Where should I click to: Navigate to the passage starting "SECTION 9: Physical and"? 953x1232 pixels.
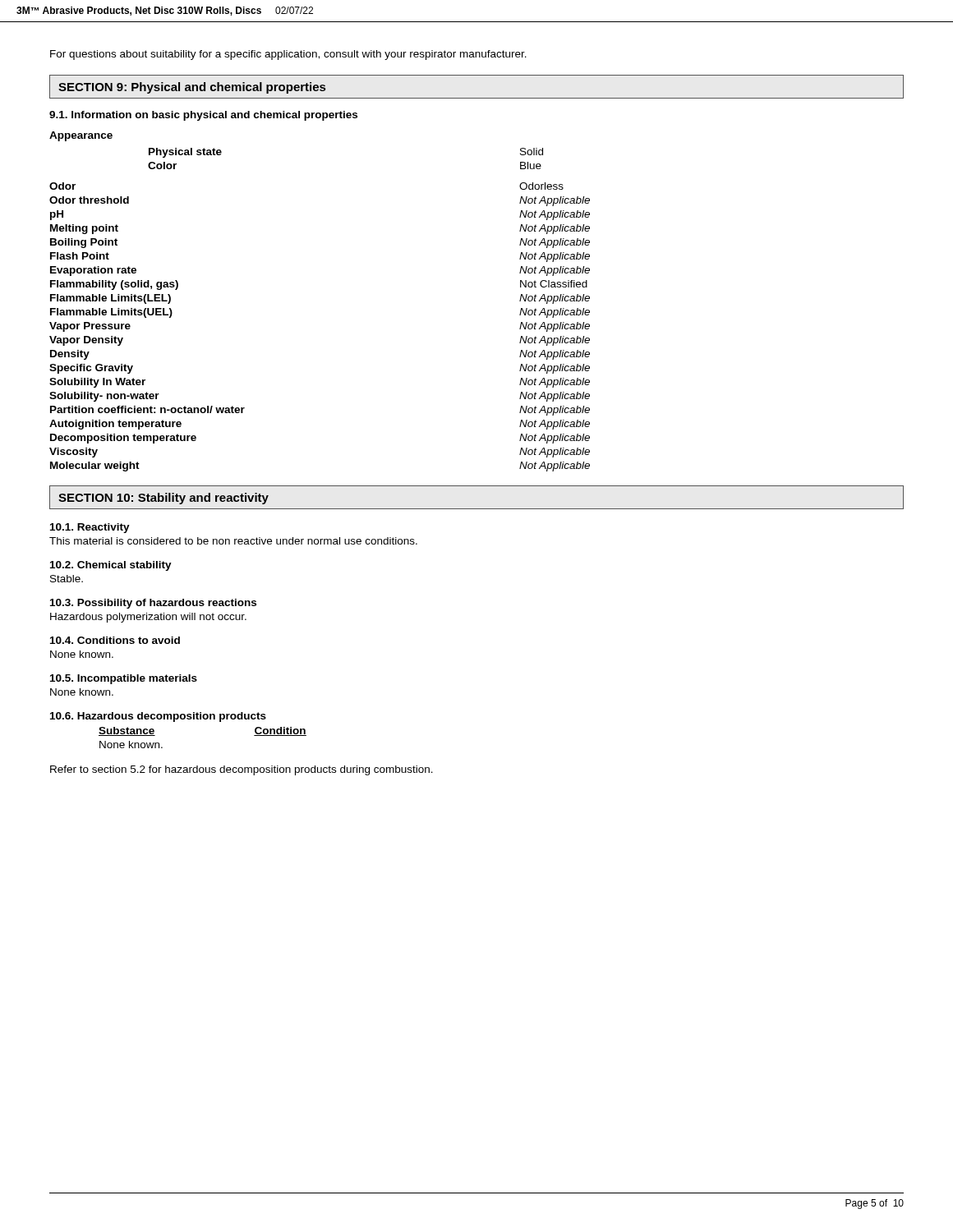click(476, 87)
